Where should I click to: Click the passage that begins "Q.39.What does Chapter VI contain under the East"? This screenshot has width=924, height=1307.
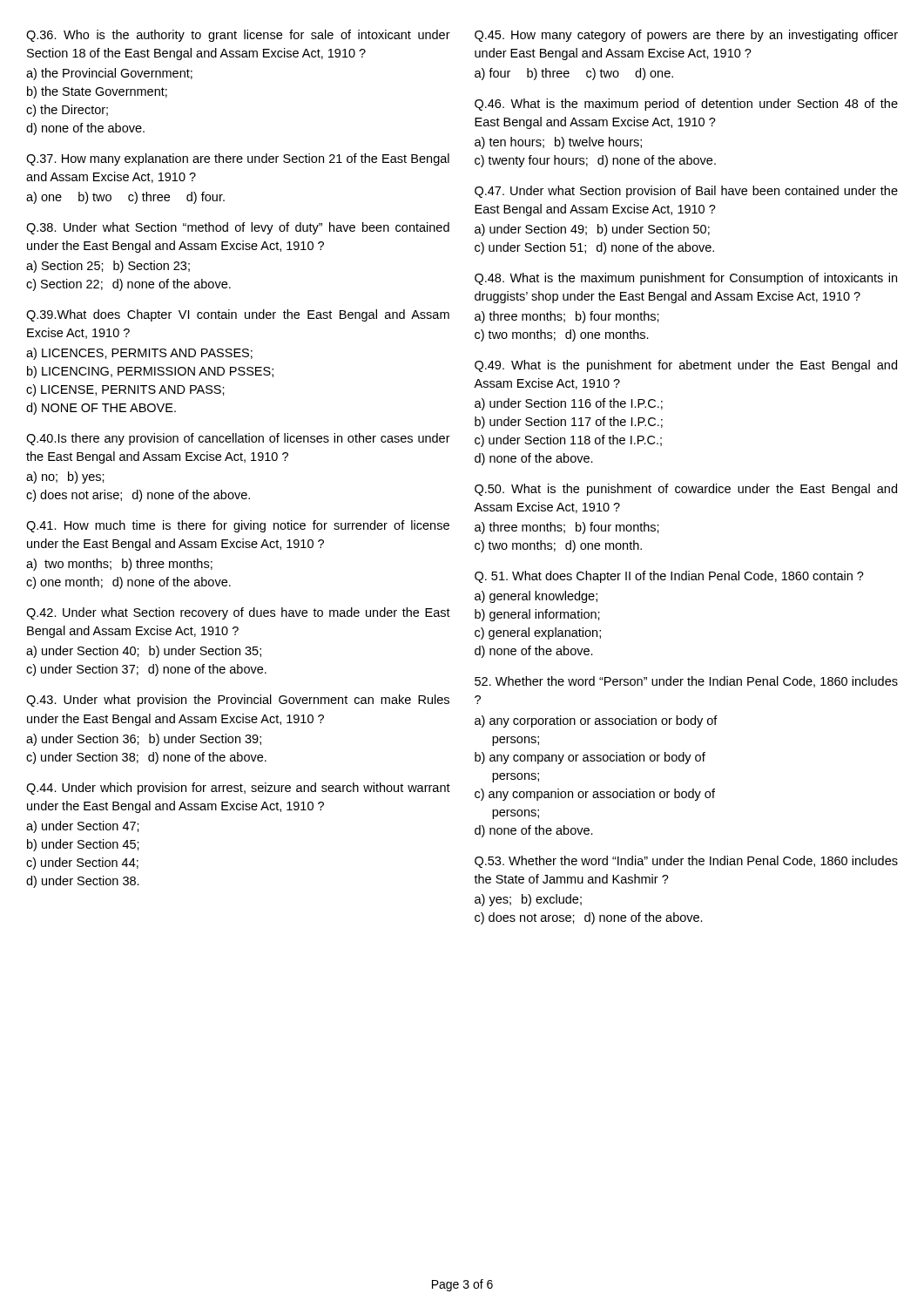pyautogui.click(x=238, y=362)
